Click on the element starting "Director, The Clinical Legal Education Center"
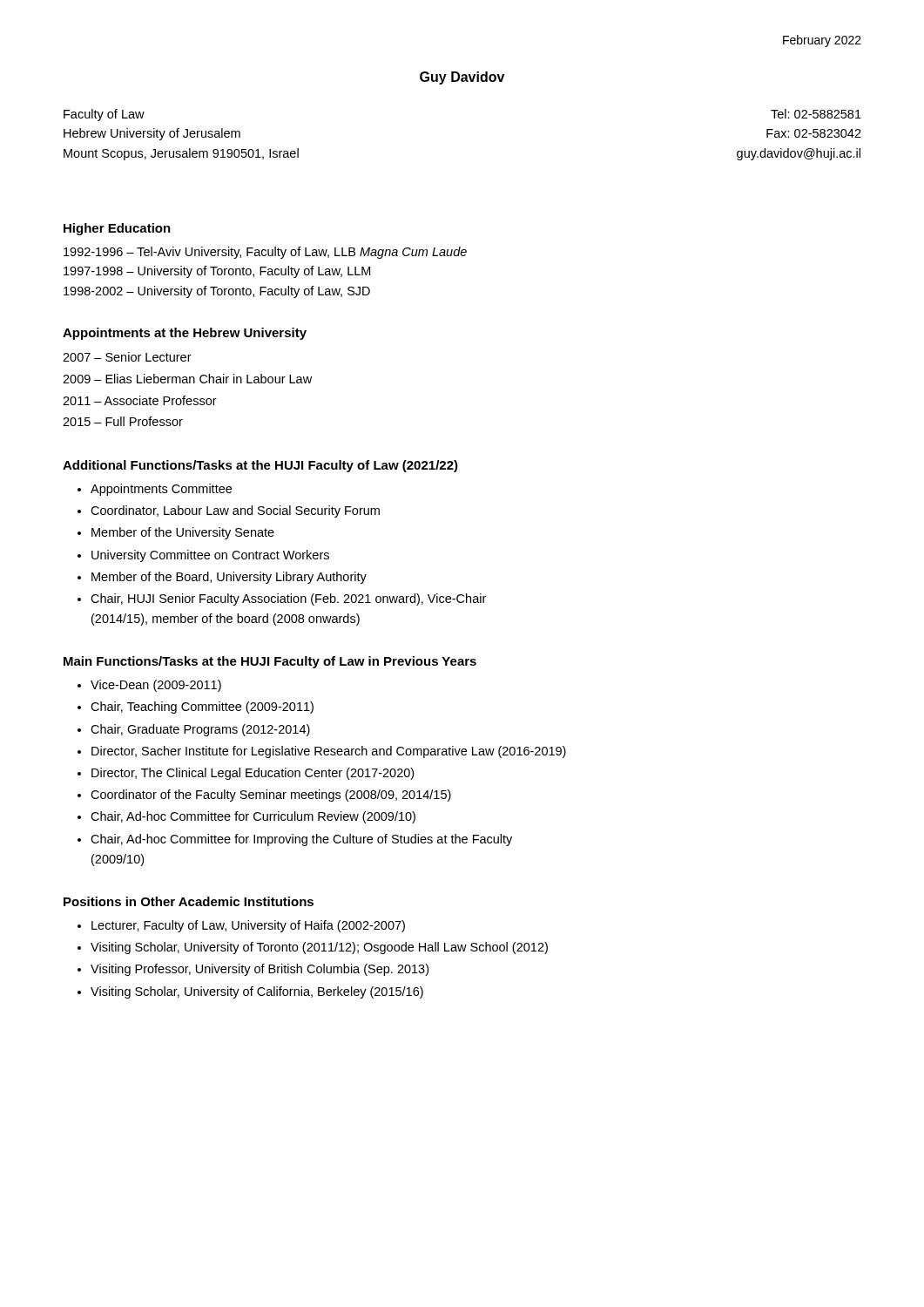This screenshot has height=1307, width=924. [x=253, y=773]
